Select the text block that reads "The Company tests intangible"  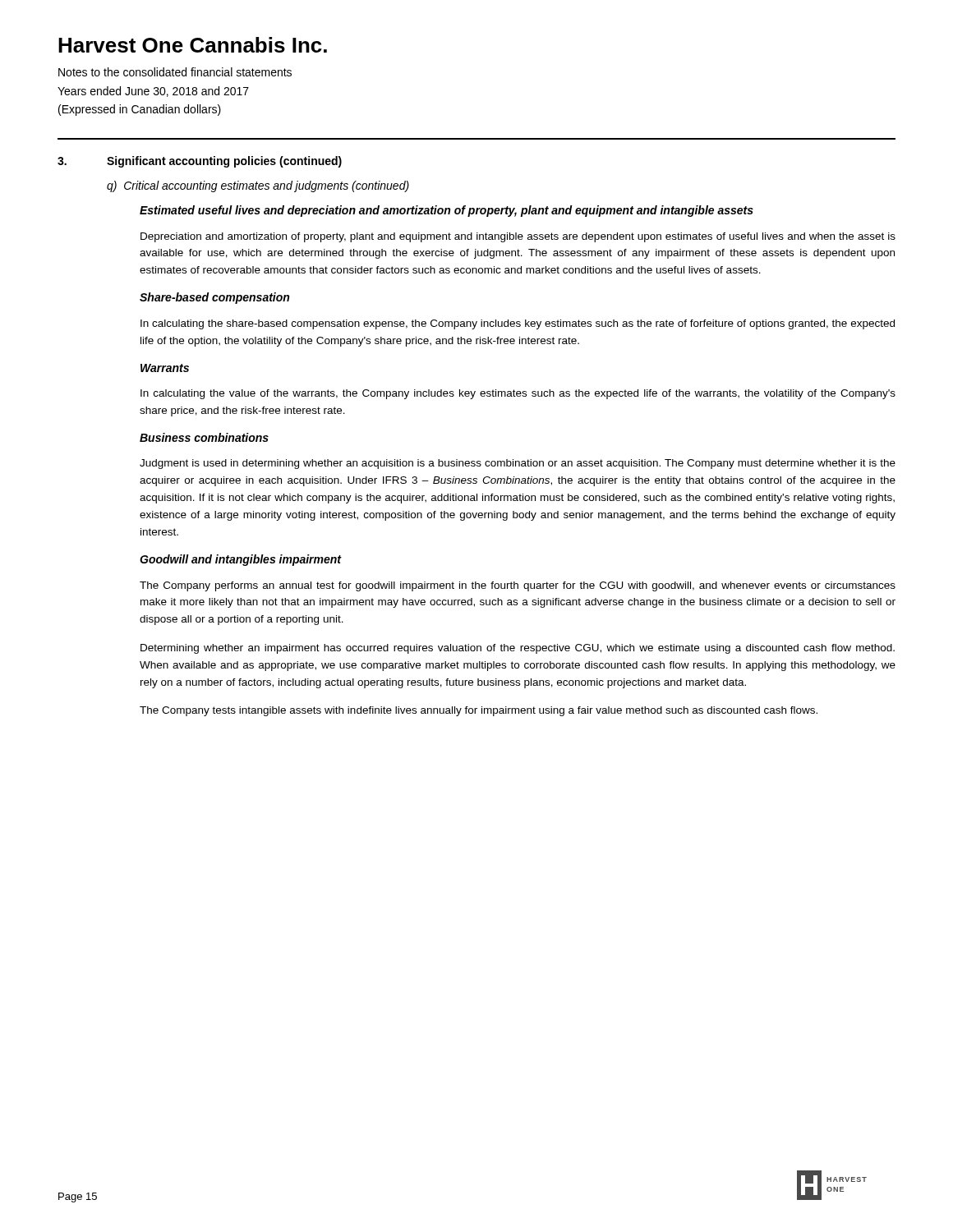518,711
